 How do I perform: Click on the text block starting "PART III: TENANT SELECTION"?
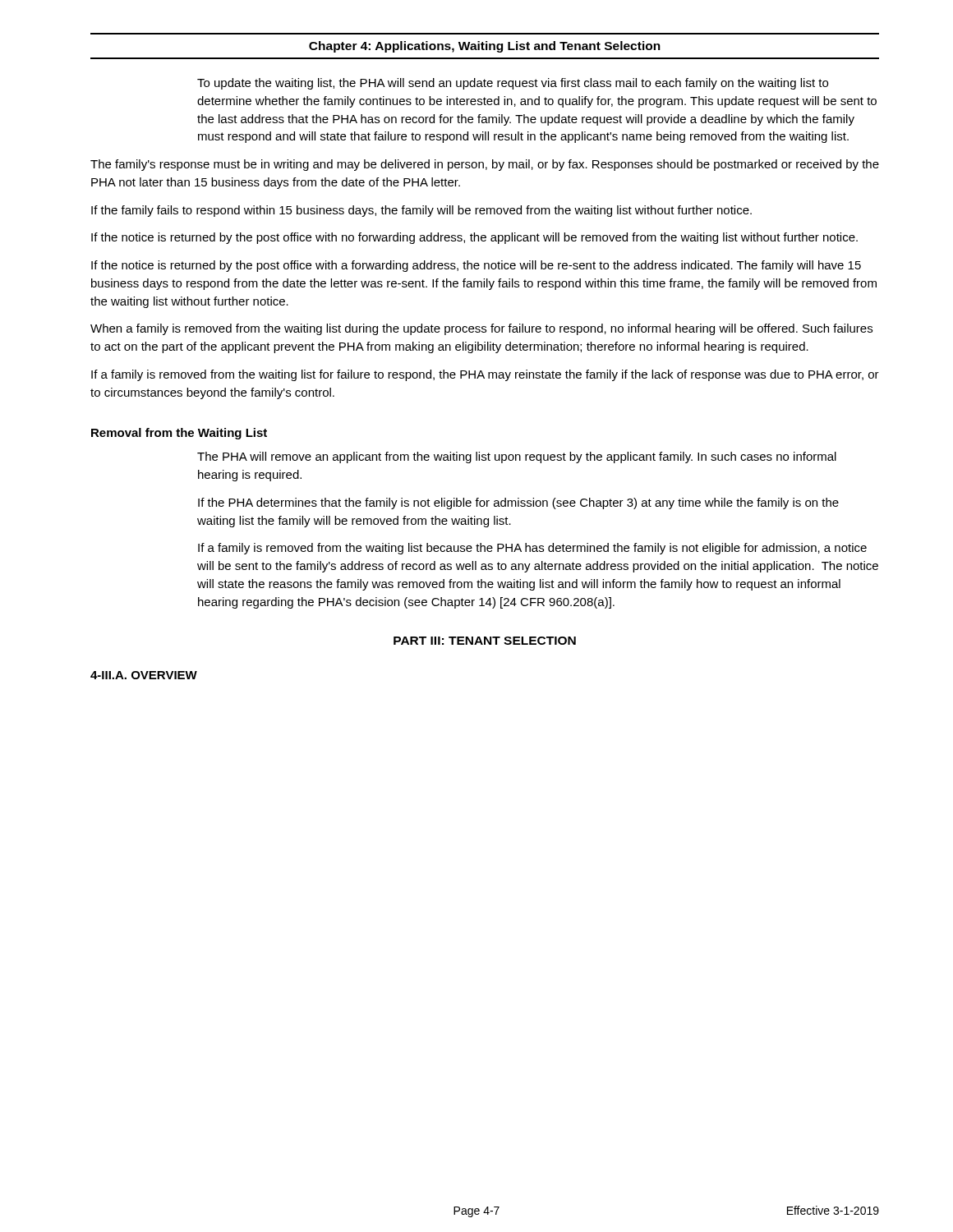point(485,640)
